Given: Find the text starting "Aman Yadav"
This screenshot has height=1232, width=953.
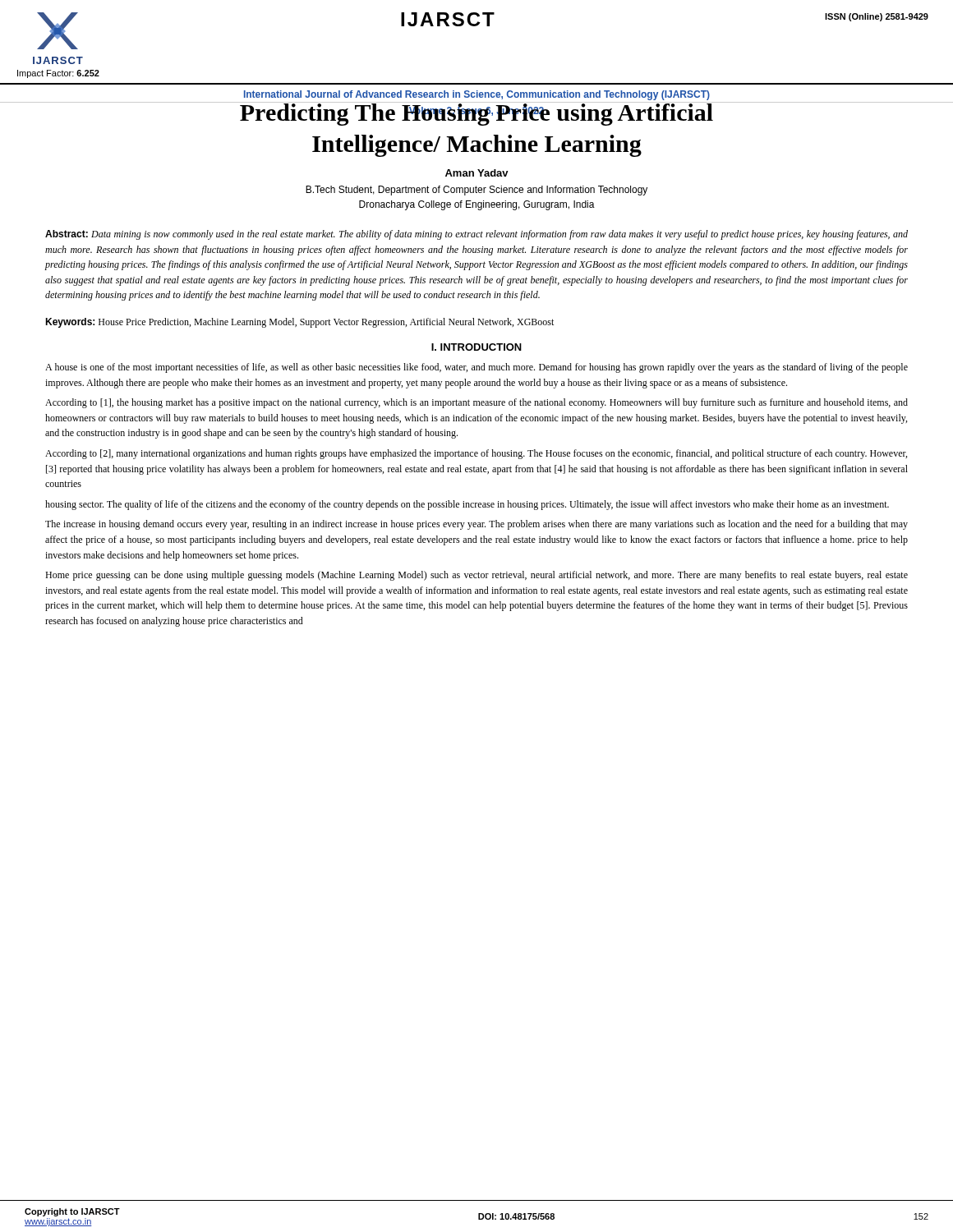Looking at the screenshot, I should (x=476, y=173).
